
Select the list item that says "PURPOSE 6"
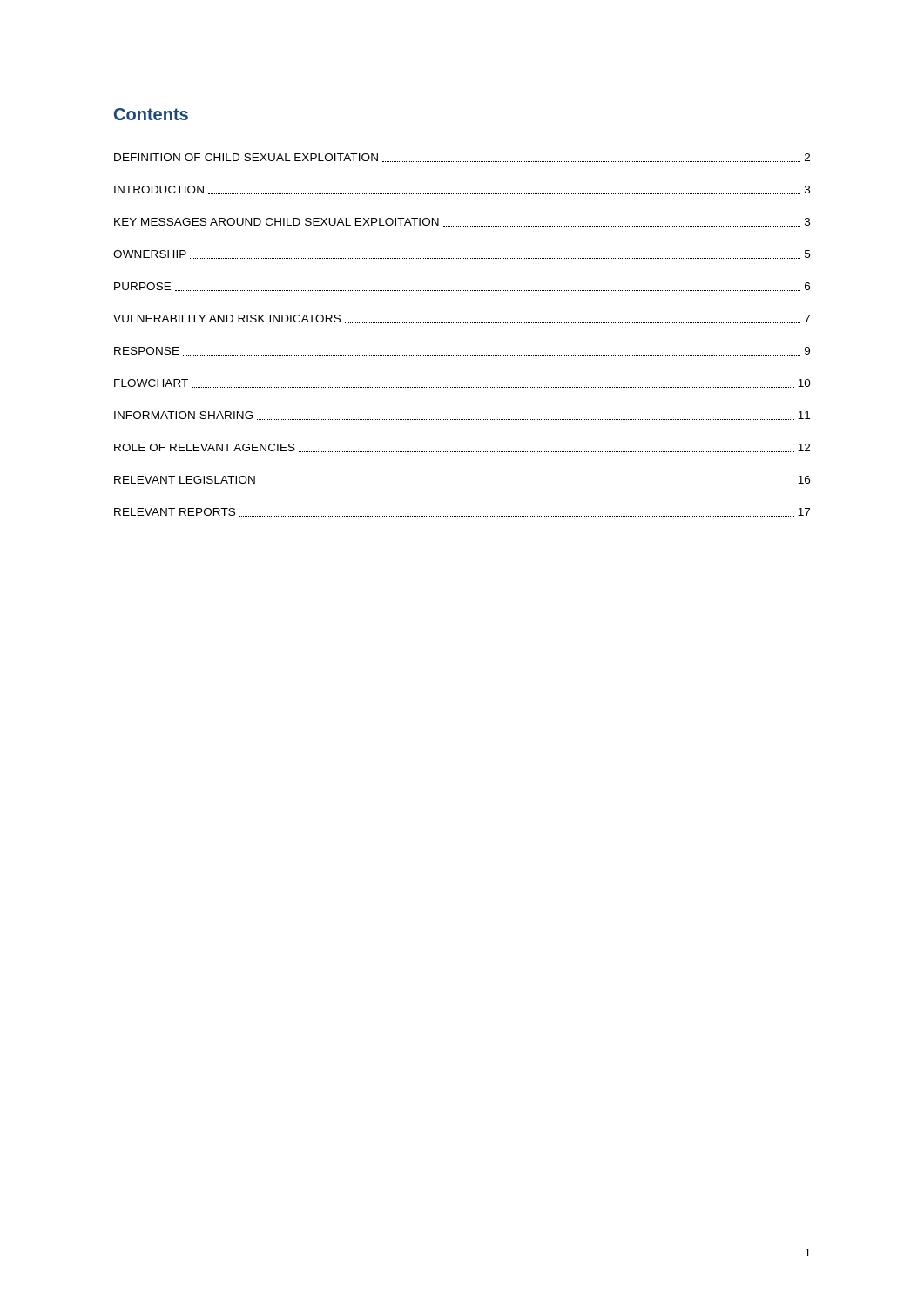pos(462,286)
